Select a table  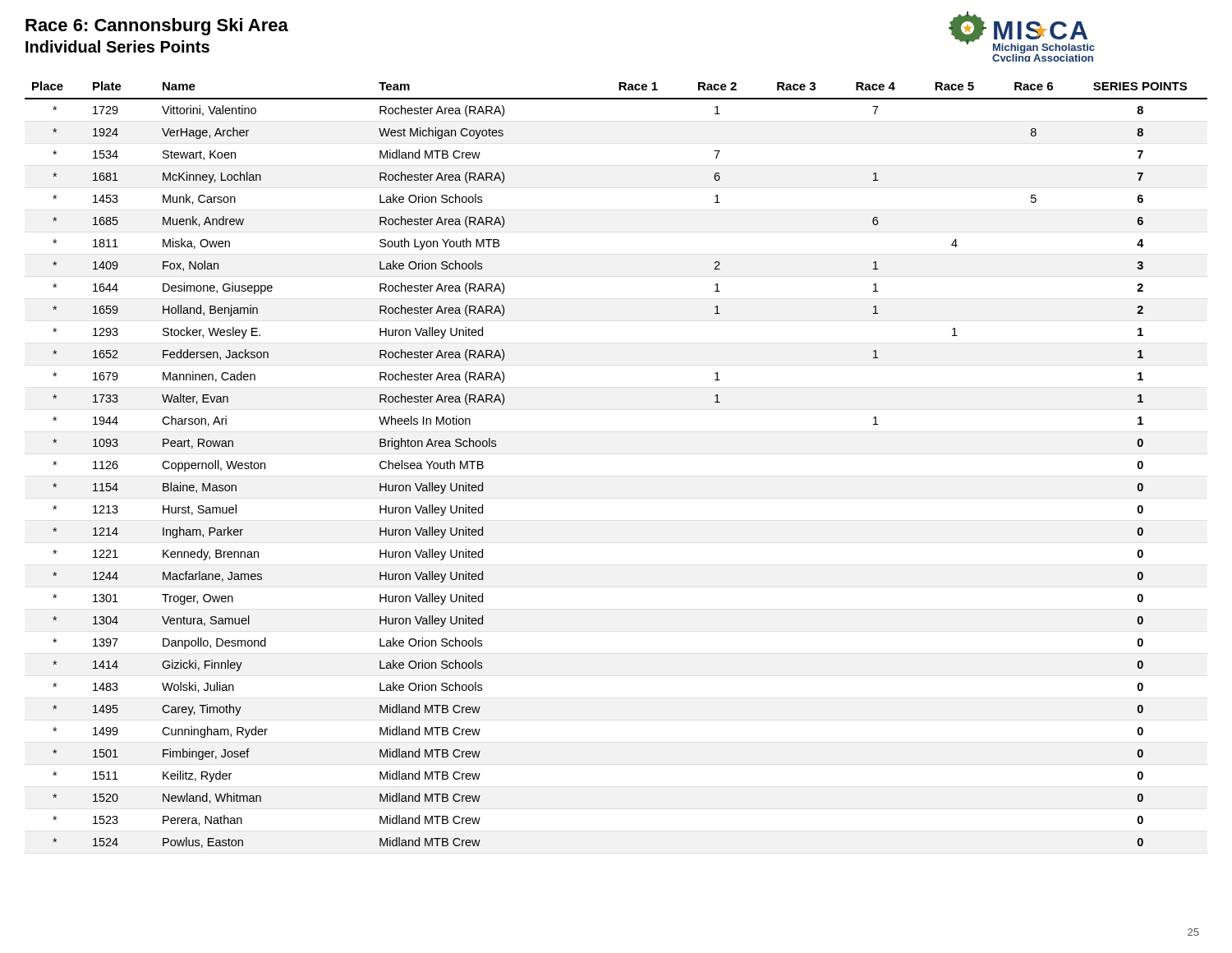pyautogui.click(x=616, y=464)
